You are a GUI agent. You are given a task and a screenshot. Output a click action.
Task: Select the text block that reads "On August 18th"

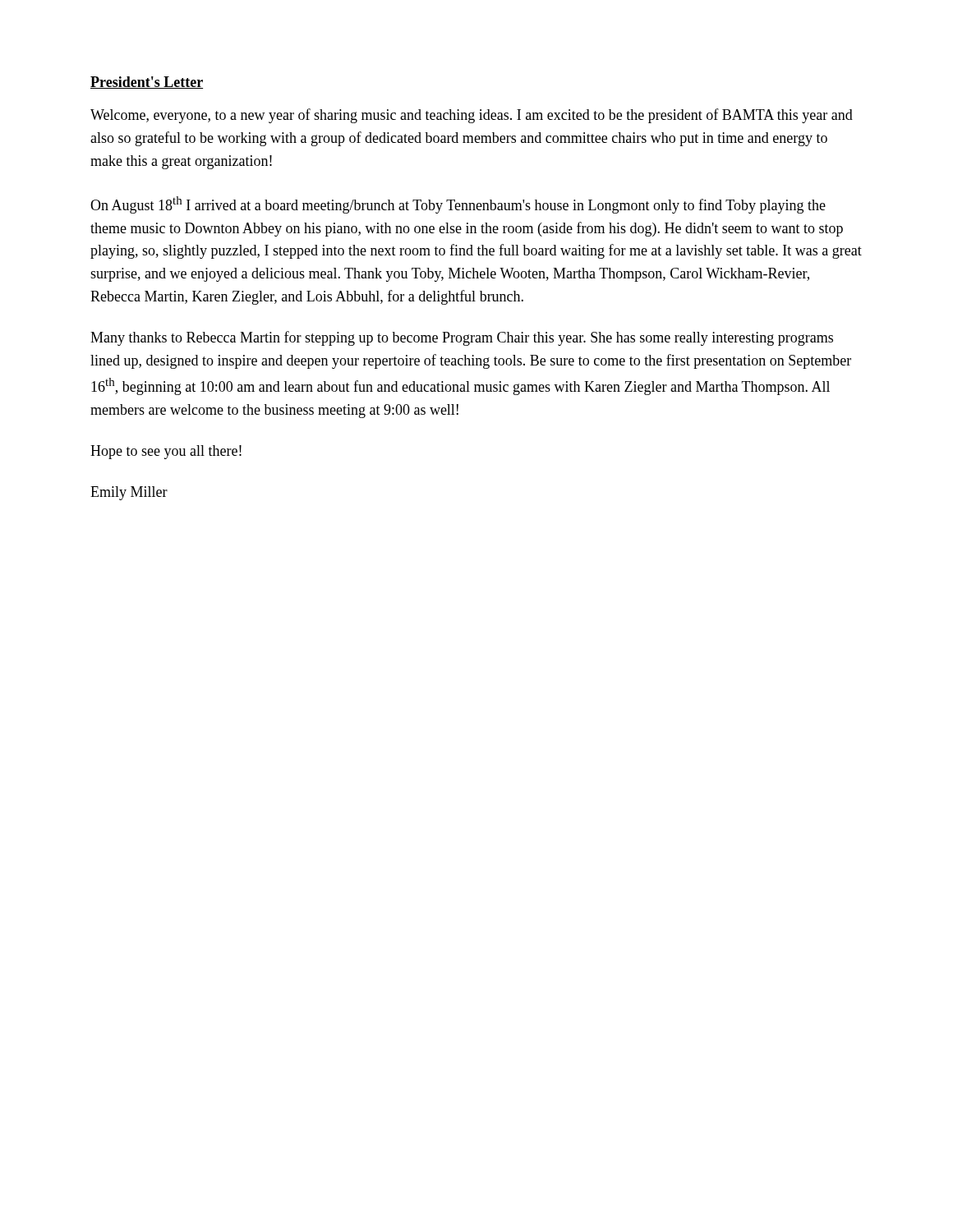pyautogui.click(x=476, y=249)
